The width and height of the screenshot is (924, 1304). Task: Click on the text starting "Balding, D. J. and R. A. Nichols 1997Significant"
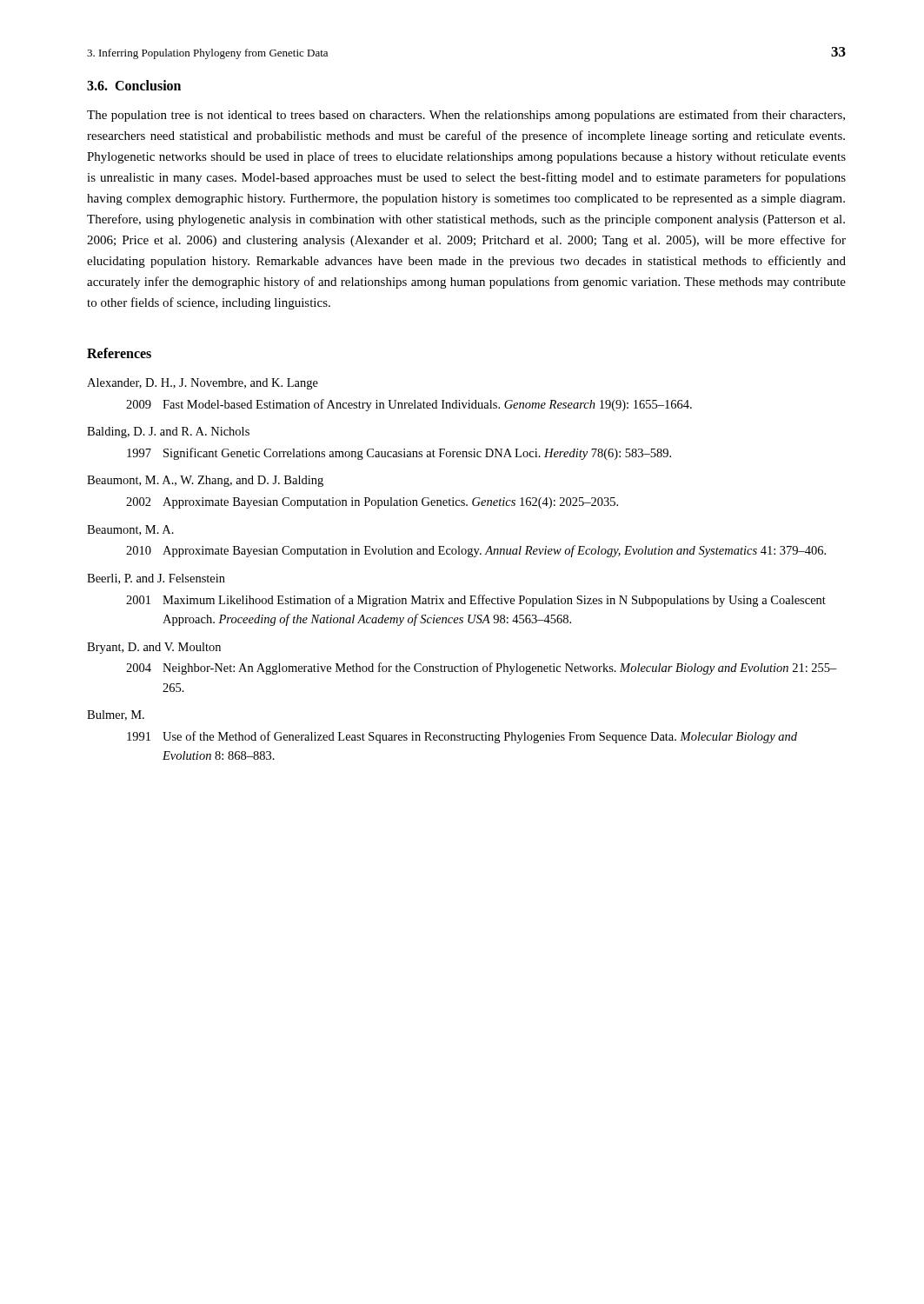466,443
